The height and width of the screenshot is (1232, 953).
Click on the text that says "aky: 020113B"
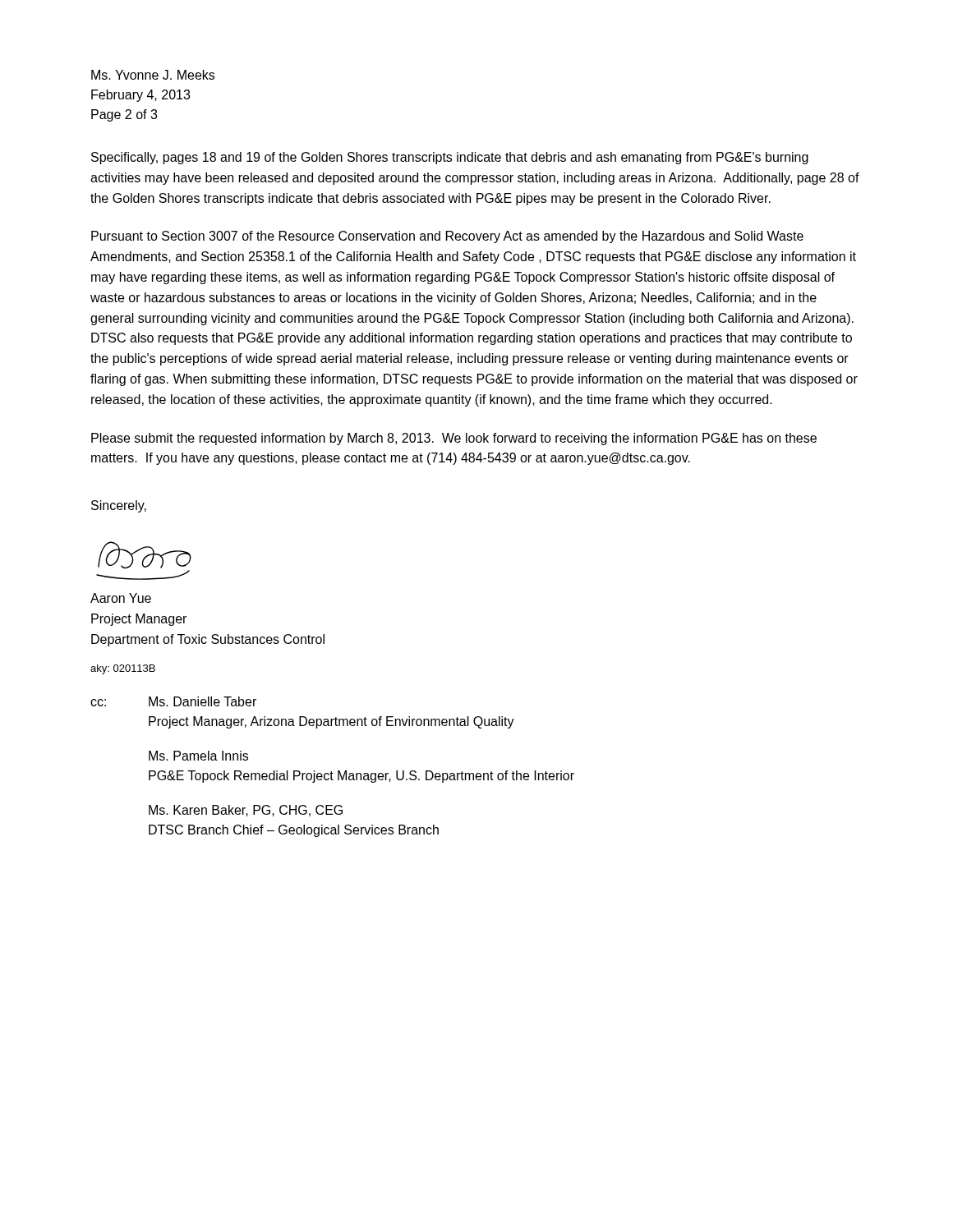coord(123,668)
